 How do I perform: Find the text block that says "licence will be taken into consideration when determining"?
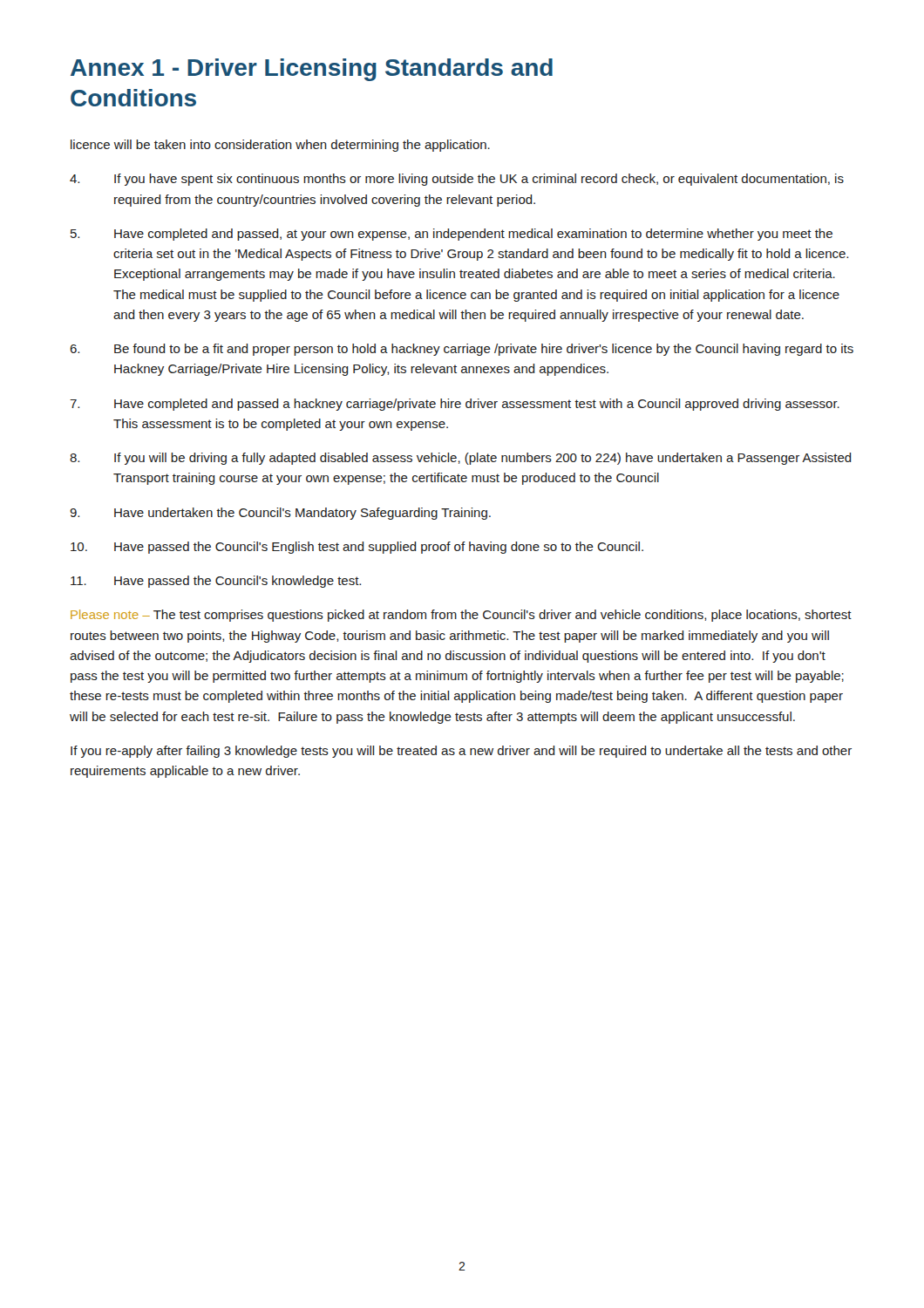pos(280,144)
